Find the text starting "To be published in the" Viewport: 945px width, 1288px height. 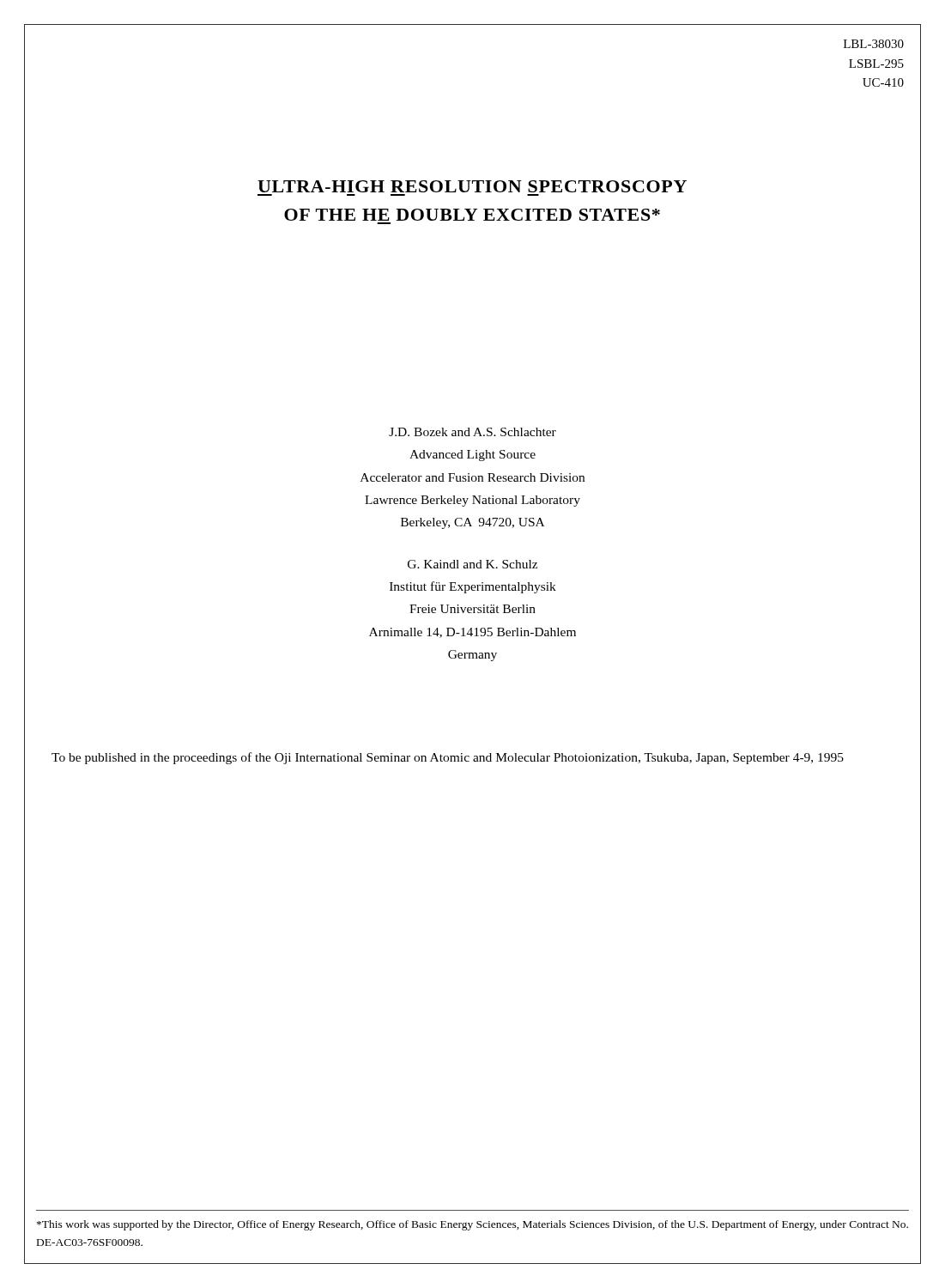448,757
